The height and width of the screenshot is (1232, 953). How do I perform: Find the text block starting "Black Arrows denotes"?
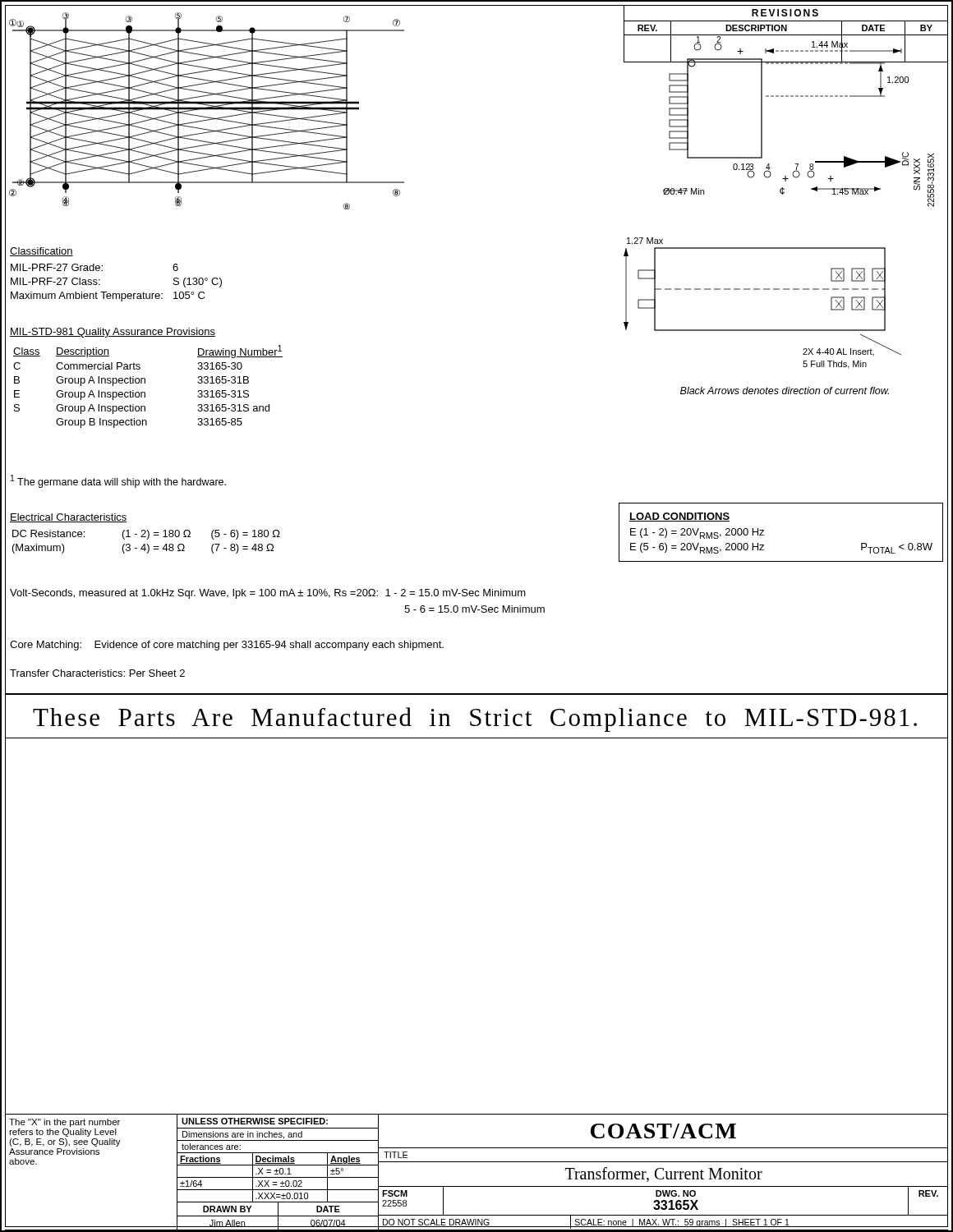(785, 391)
